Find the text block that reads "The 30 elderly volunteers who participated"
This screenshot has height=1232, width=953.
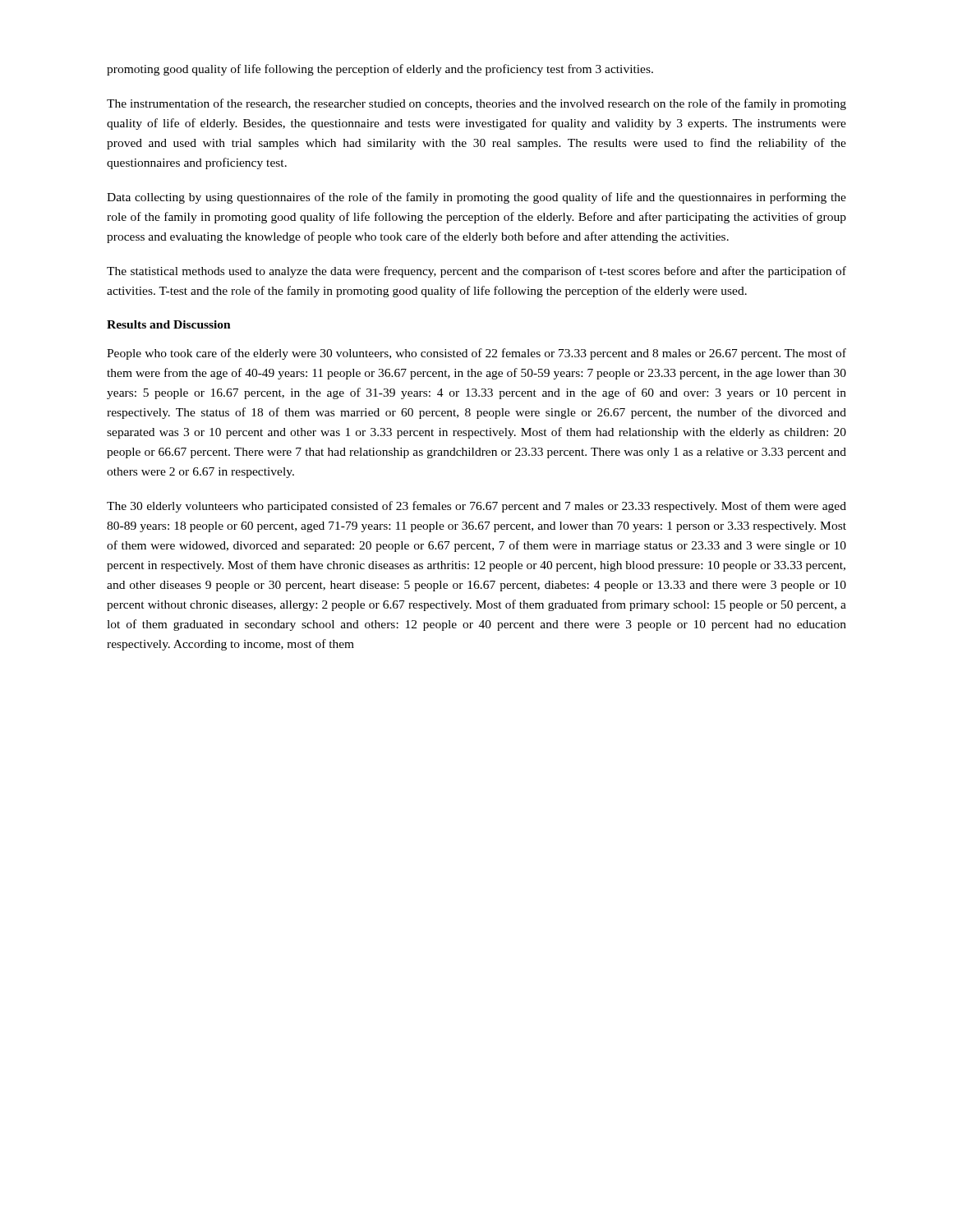pos(476,575)
